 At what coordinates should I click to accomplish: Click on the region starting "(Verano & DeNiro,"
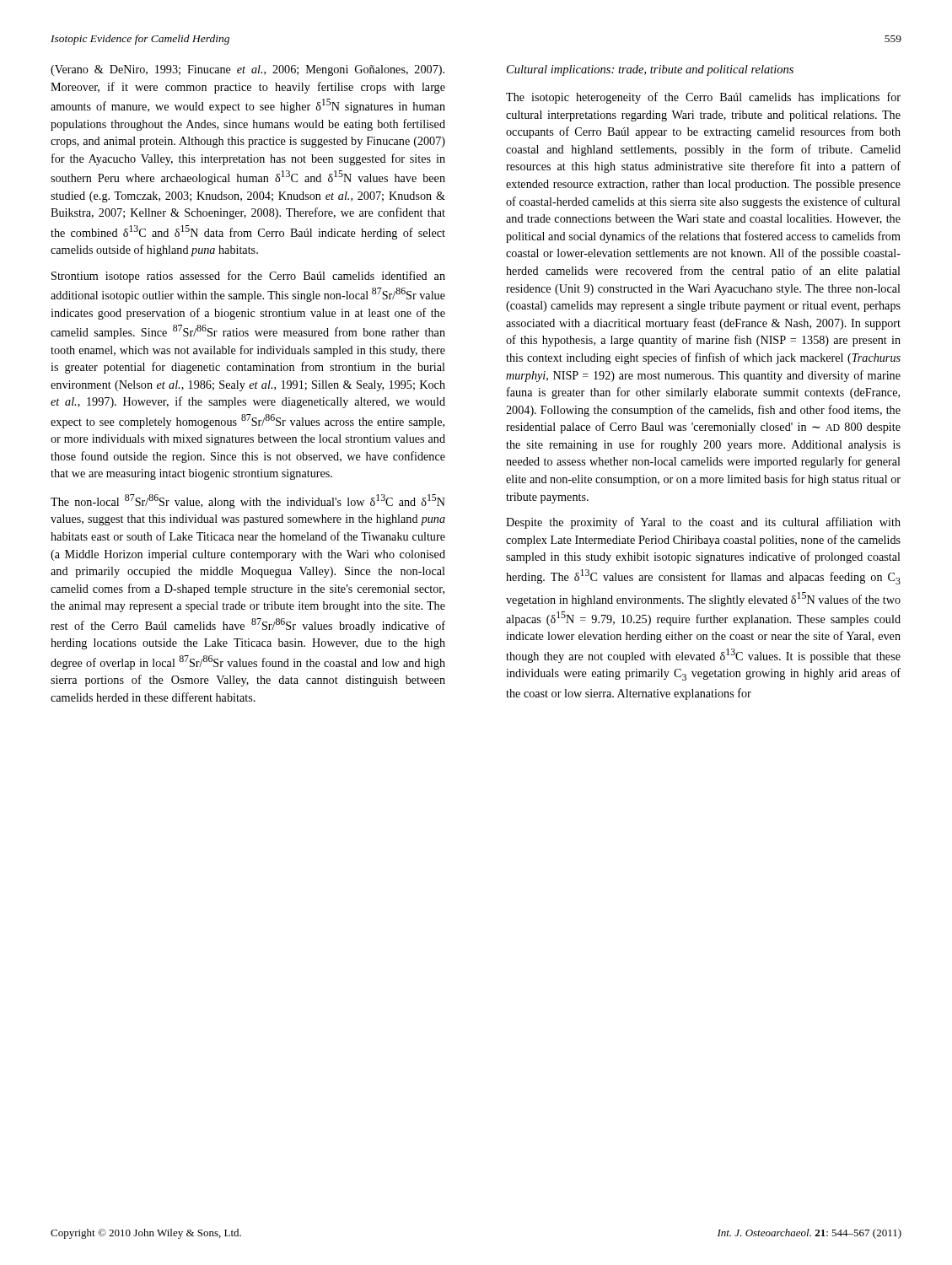tap(248, 160)
